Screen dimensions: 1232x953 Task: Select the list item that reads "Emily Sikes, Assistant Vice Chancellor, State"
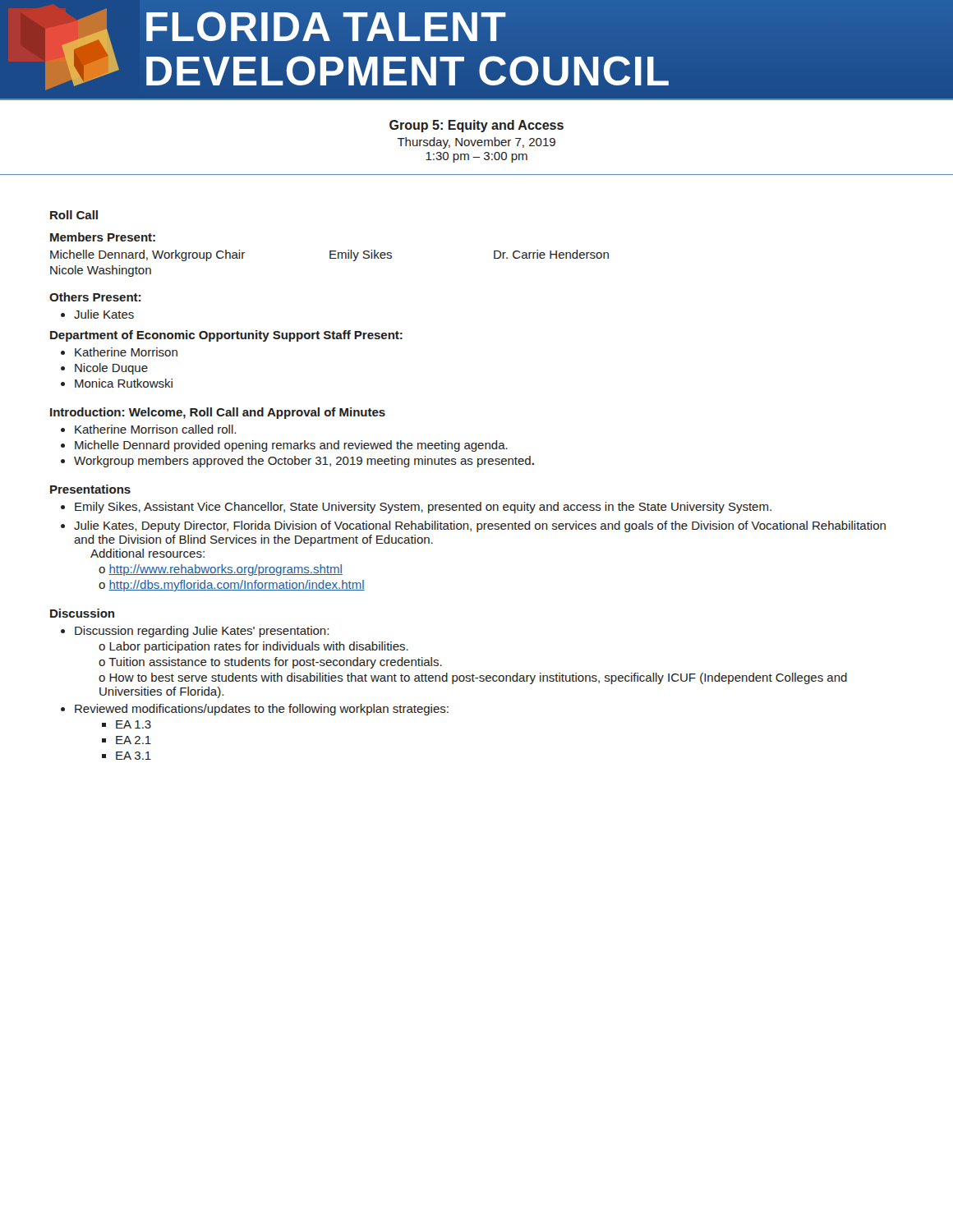pos(423,506)
